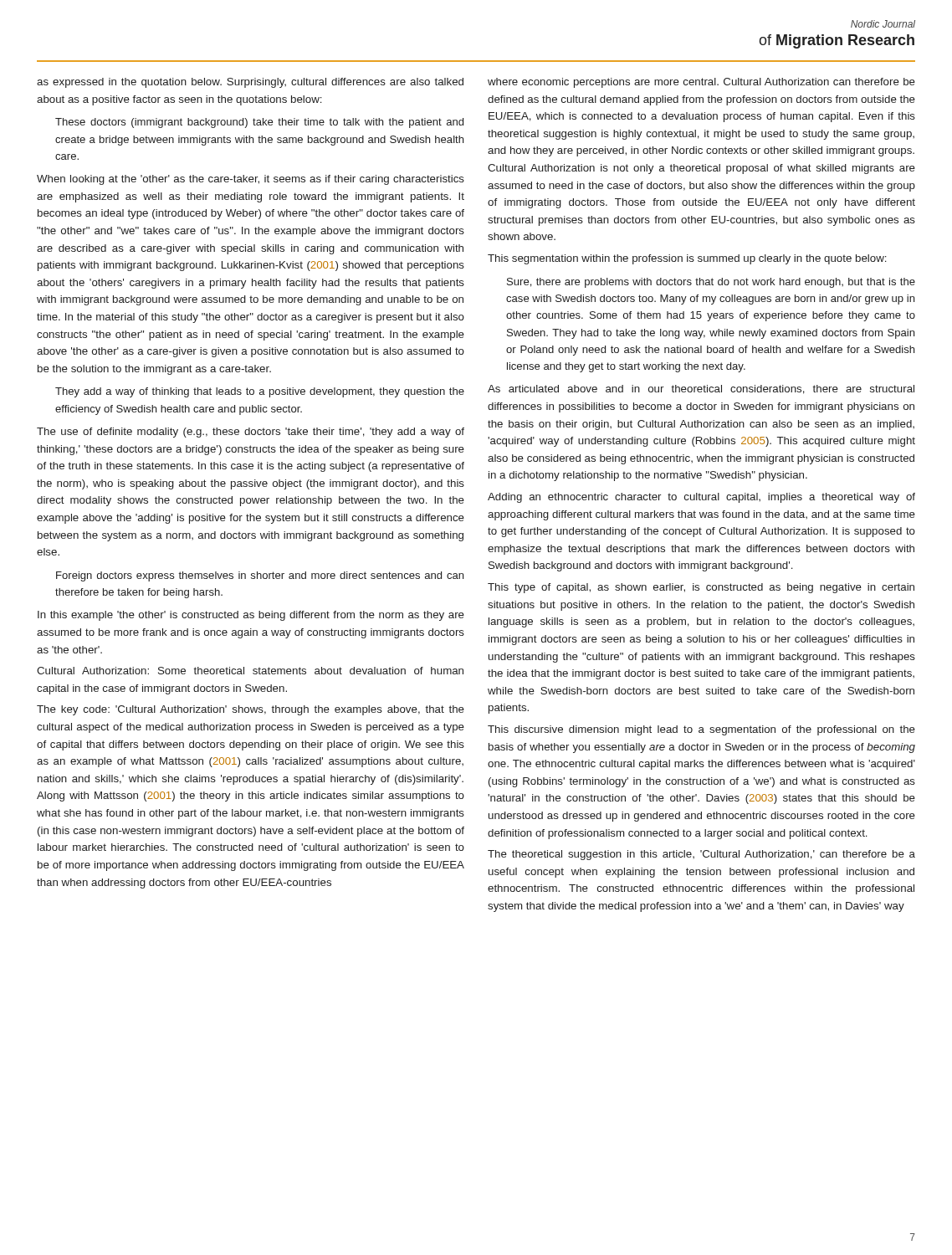Navigate to the text starting "When looking at the 'other' as the"
This screenshot has height=1255, width=952.
pos(251,274)
